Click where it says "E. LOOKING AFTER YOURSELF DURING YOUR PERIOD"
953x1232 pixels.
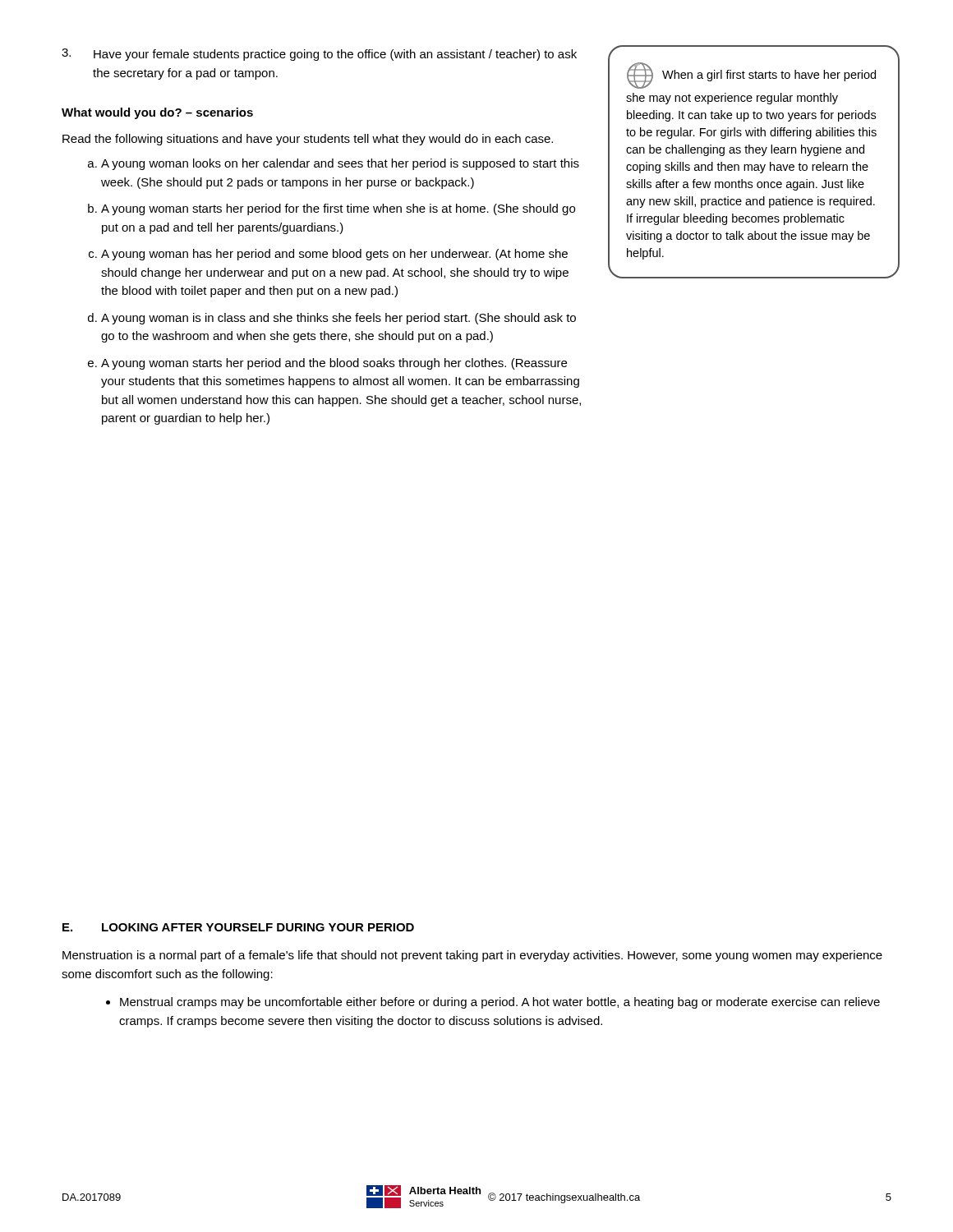coord(238,927)
